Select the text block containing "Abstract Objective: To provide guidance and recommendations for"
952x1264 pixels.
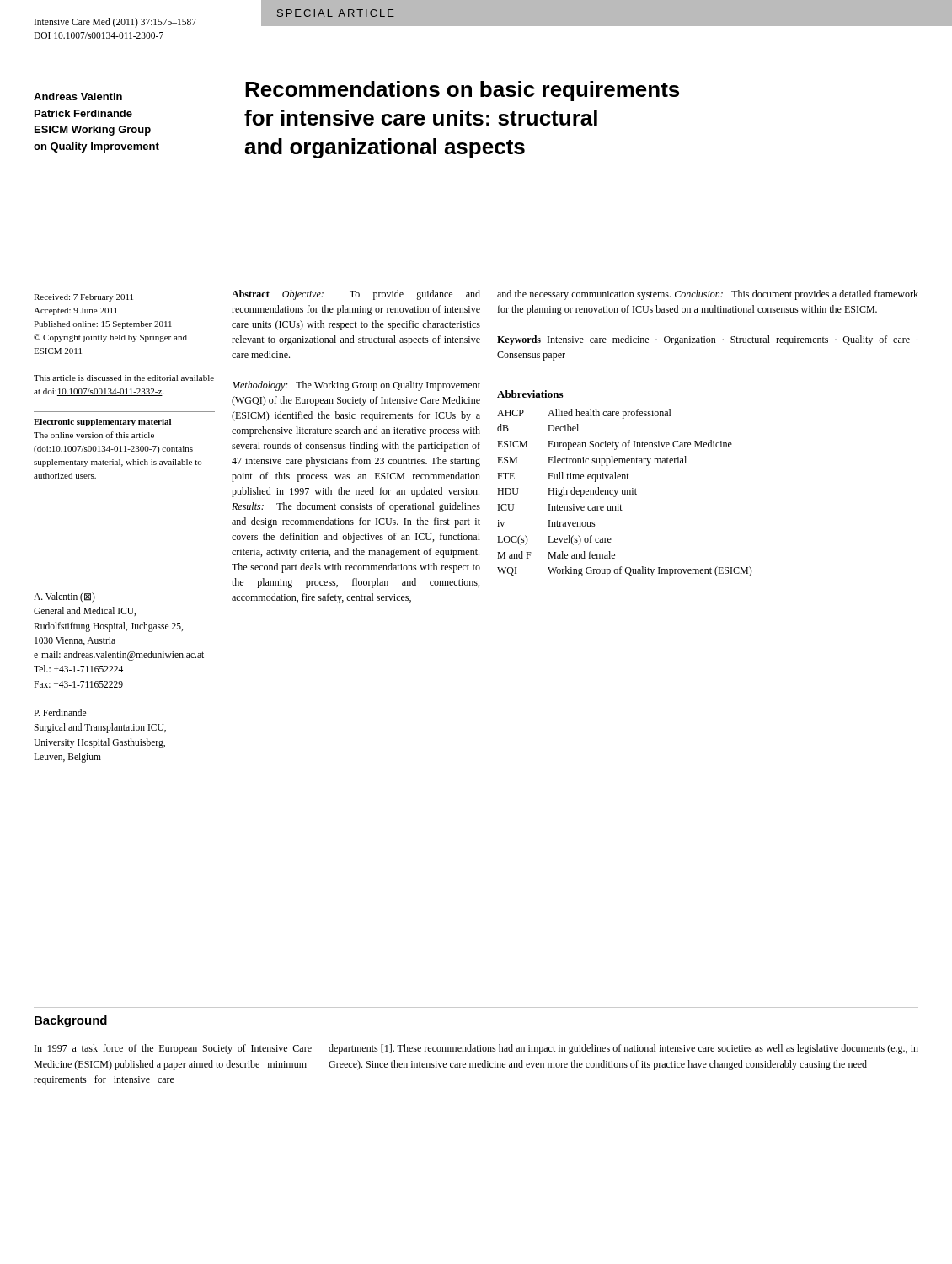[x=356, y=446]
